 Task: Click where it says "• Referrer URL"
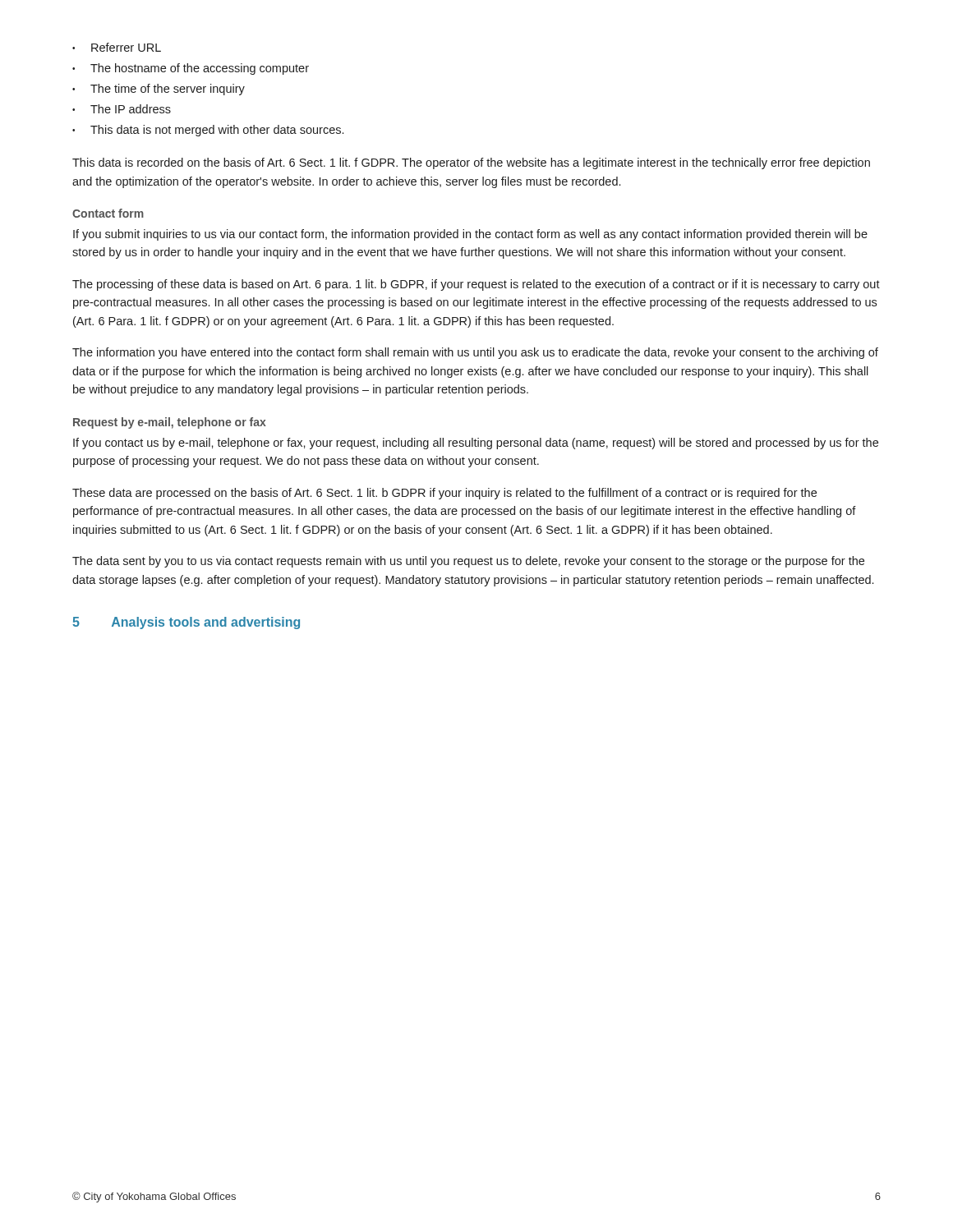click(x=117, y=48)
